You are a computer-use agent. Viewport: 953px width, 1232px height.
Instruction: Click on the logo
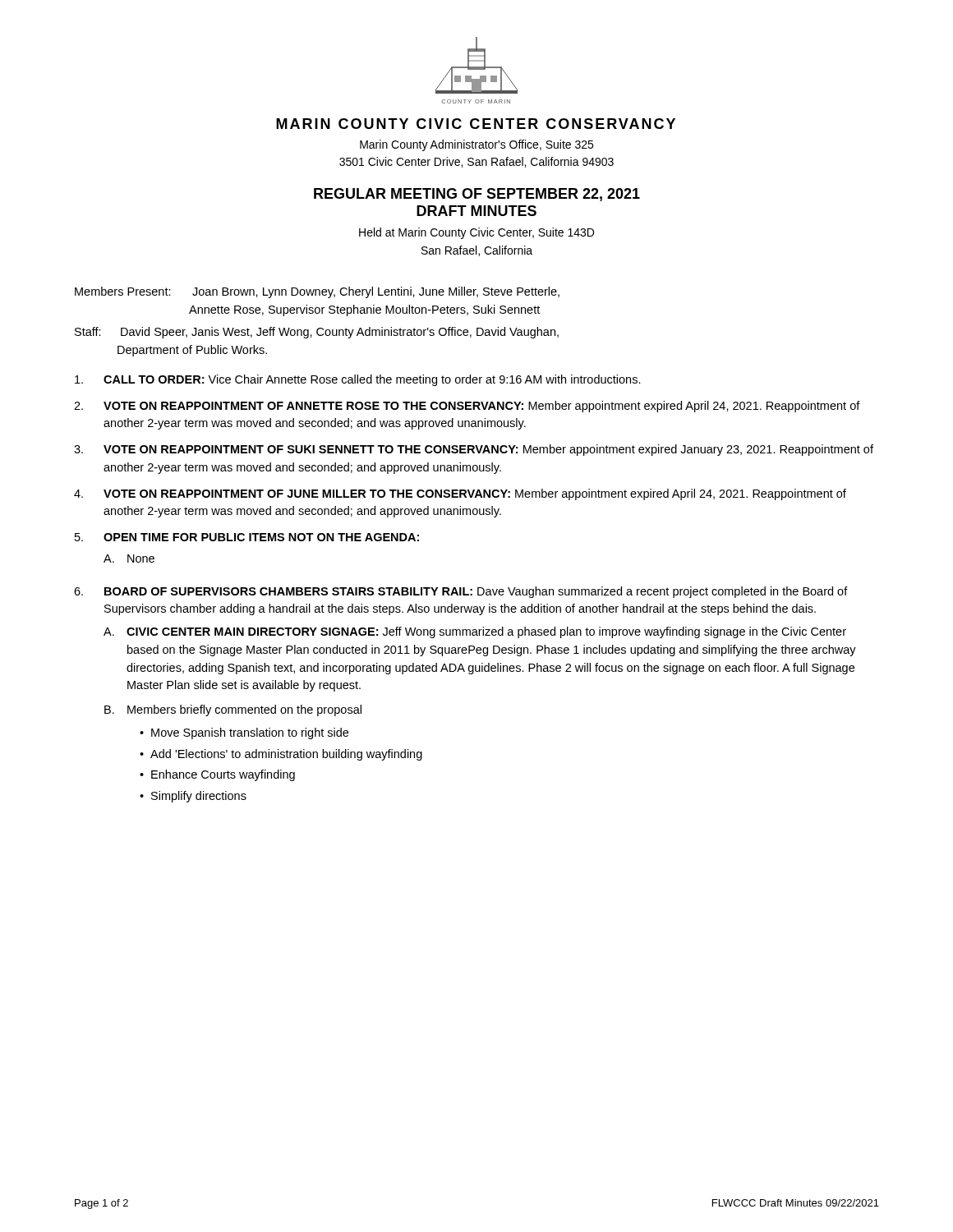[x=476, y=71]
